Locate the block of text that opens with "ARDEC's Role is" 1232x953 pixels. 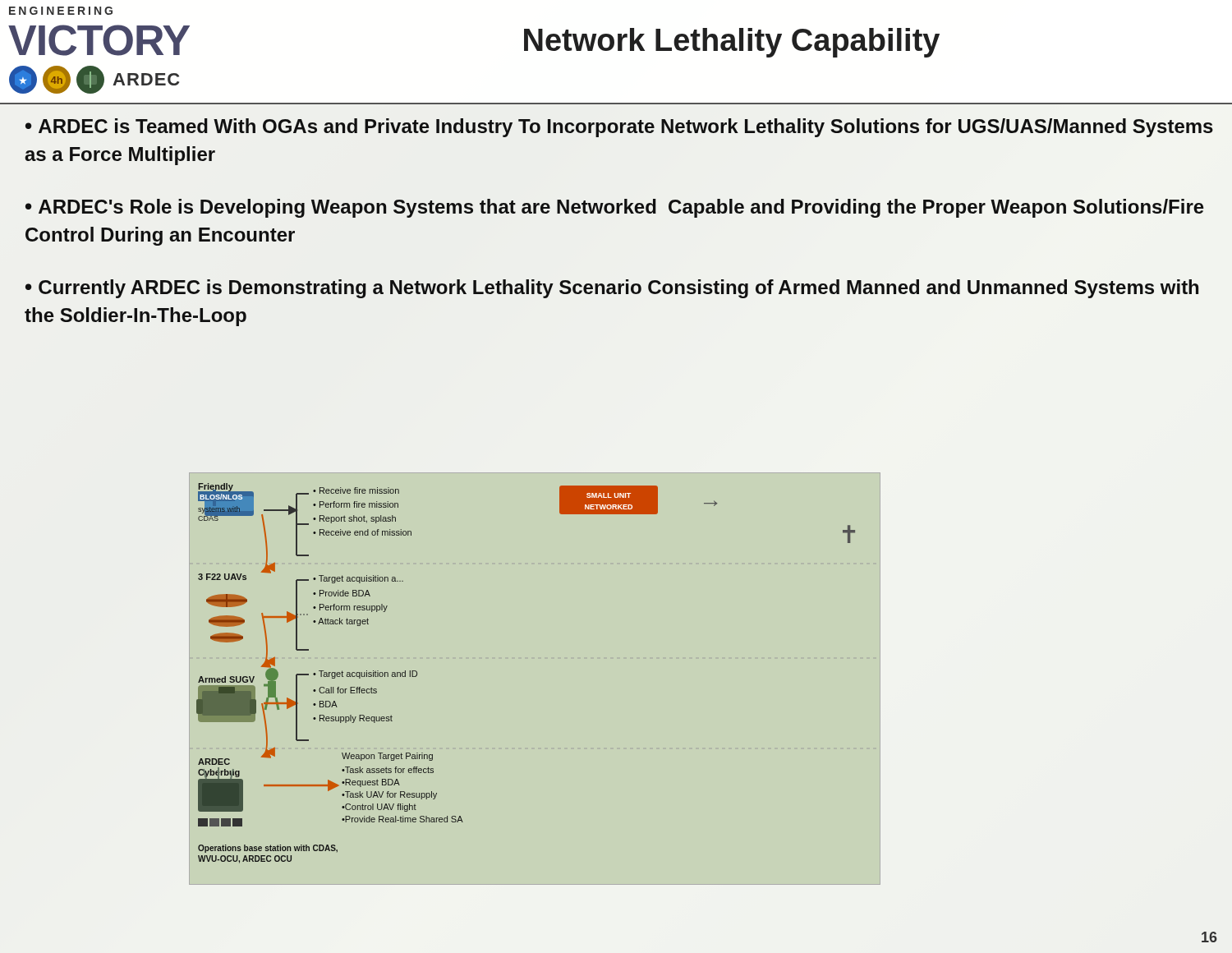[614, 221]
